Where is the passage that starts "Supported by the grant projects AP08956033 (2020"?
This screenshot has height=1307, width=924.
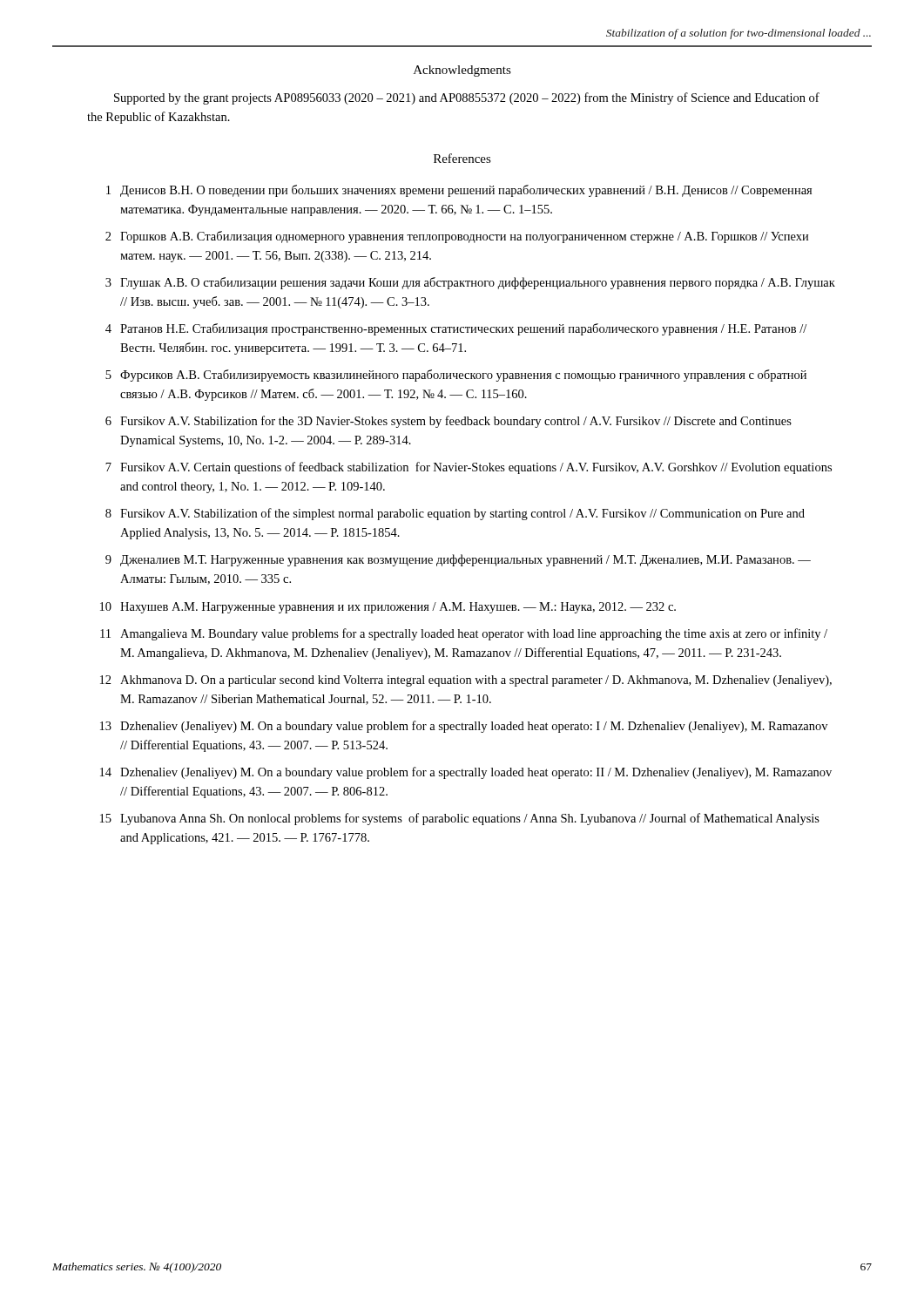453,107
